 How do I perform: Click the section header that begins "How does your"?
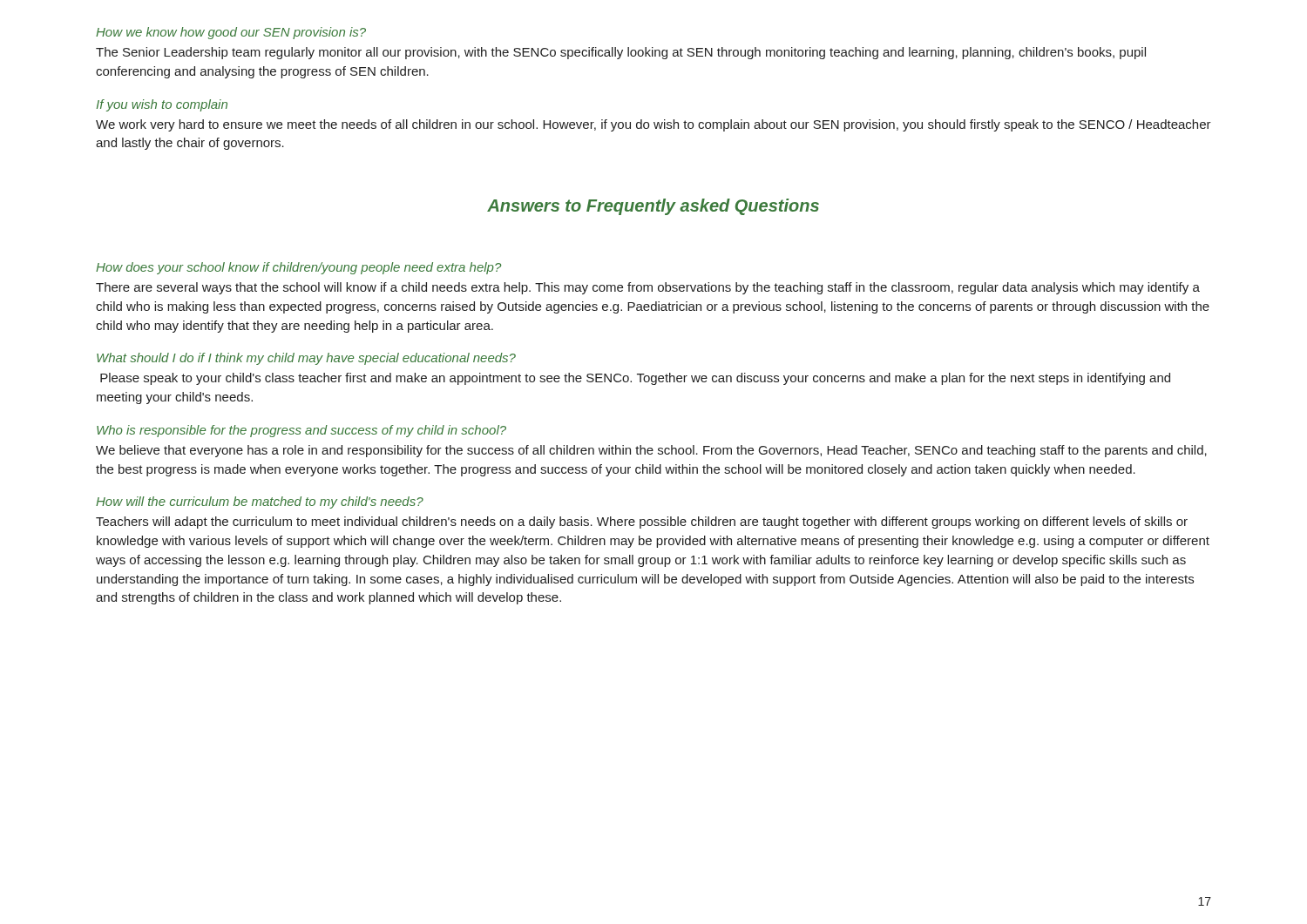tap(299, 267)
